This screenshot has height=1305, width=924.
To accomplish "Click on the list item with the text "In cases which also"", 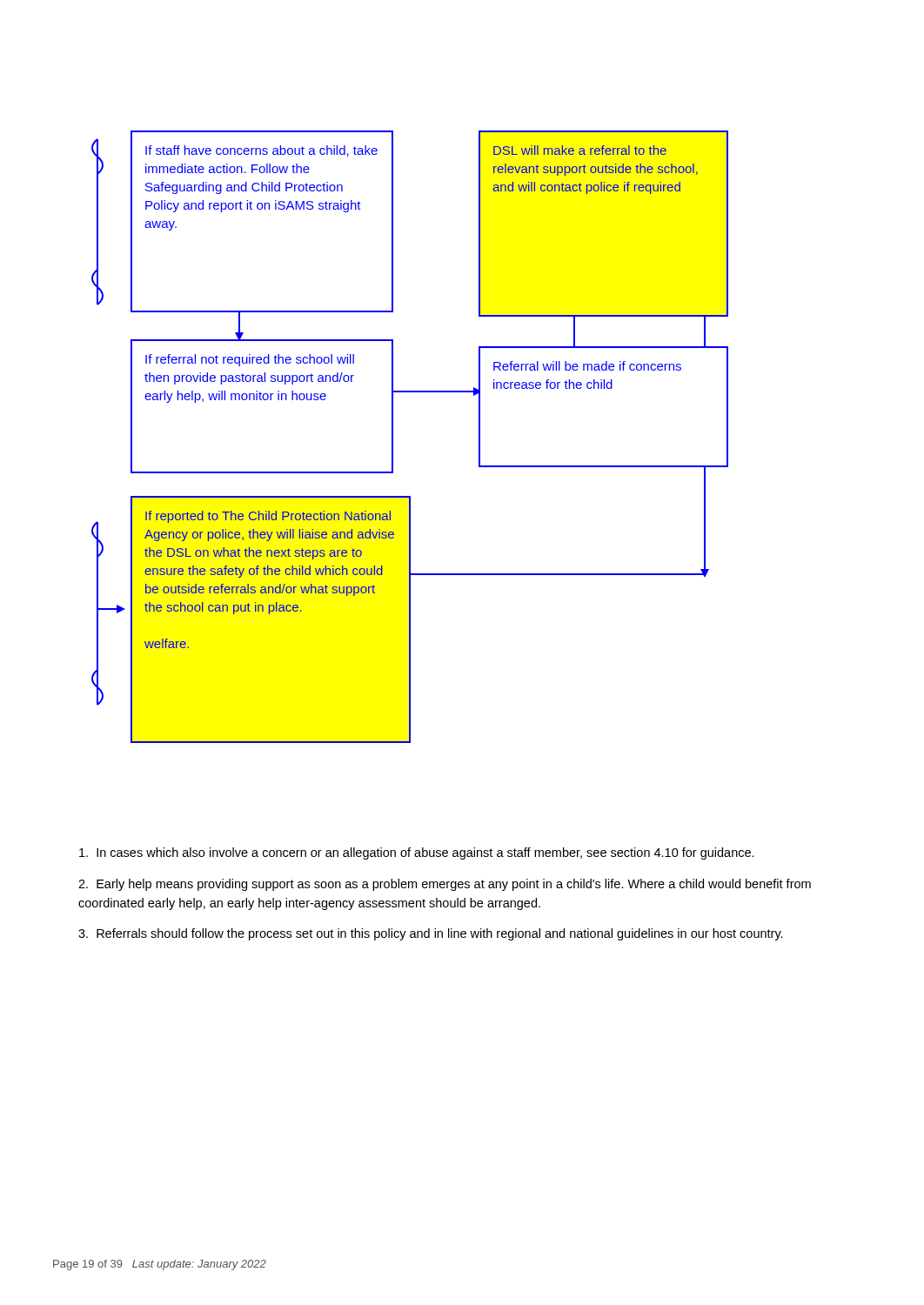I will 417,853.
